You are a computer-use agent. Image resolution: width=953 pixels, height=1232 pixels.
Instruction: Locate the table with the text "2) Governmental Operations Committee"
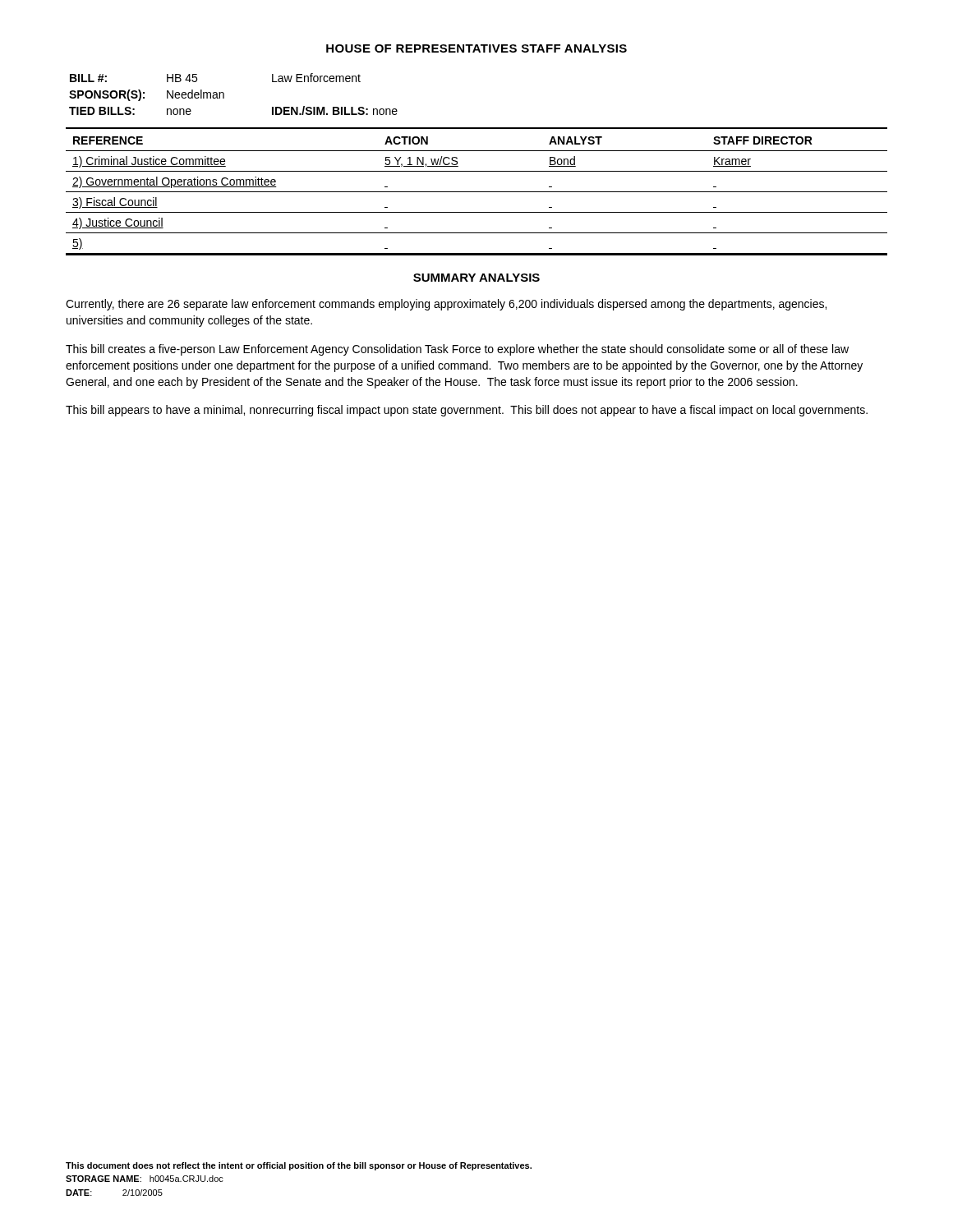(476, 191)
